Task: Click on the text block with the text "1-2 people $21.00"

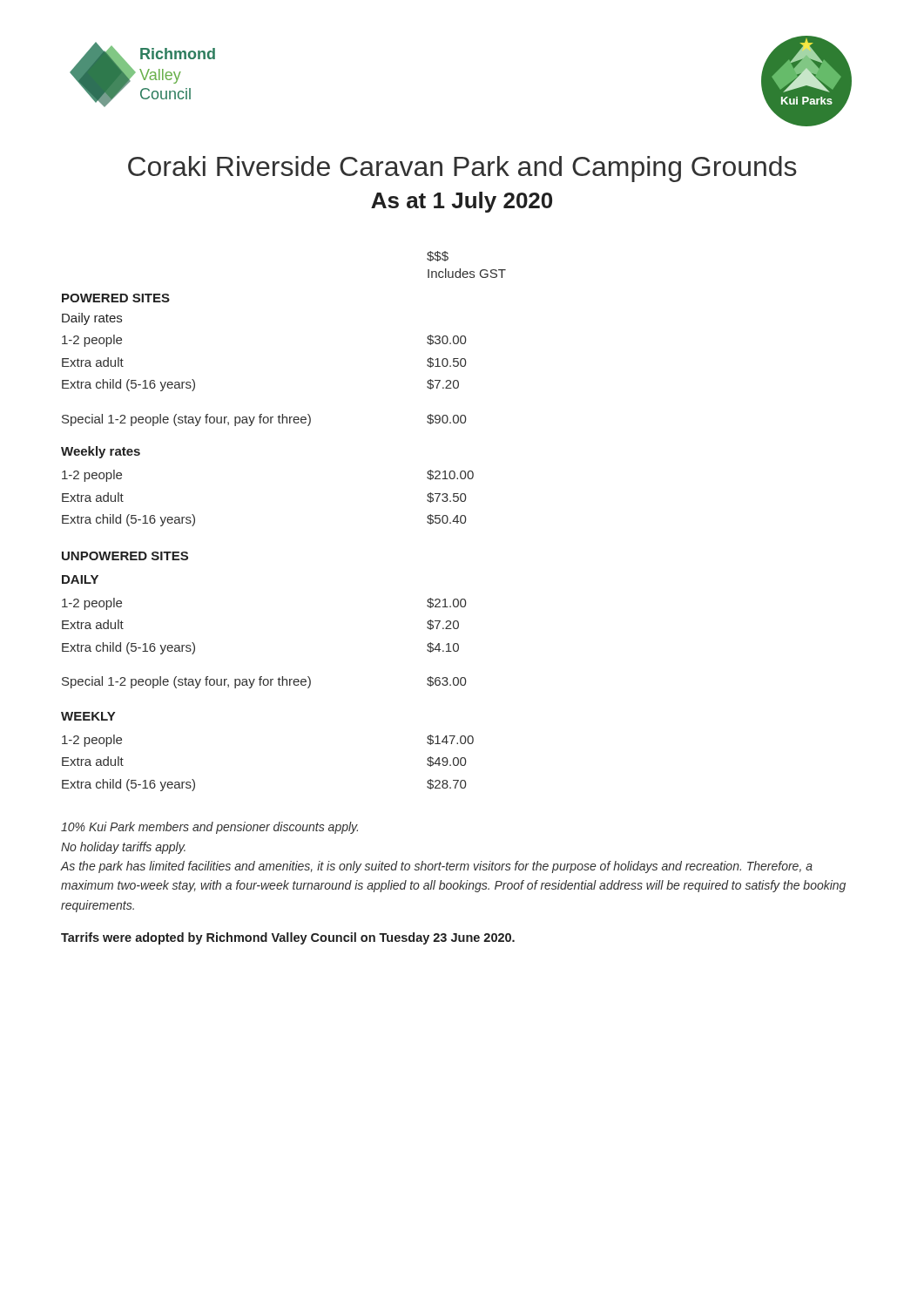Action: click(x=462, y=625)
